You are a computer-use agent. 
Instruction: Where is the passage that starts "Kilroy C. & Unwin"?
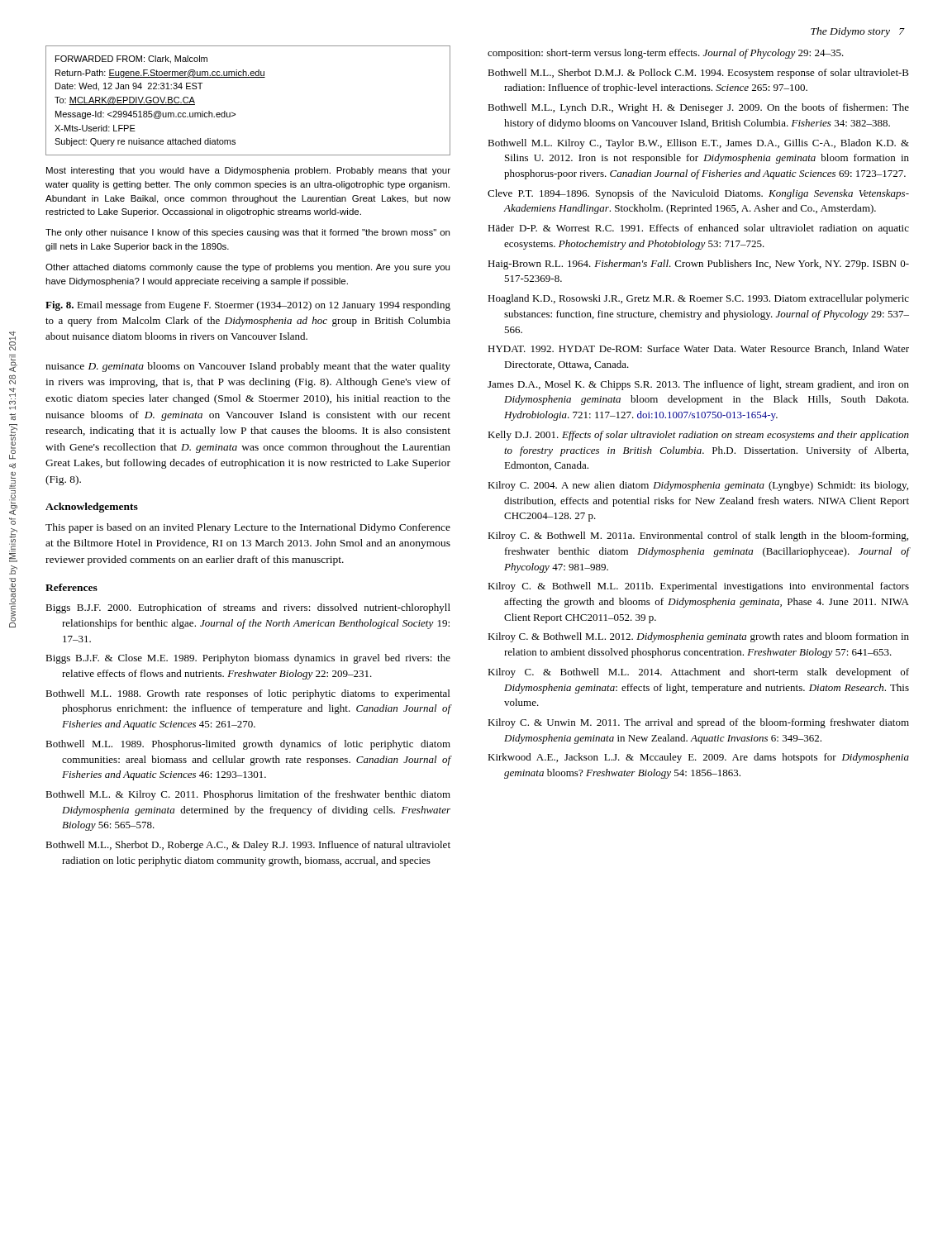(698, 730)
